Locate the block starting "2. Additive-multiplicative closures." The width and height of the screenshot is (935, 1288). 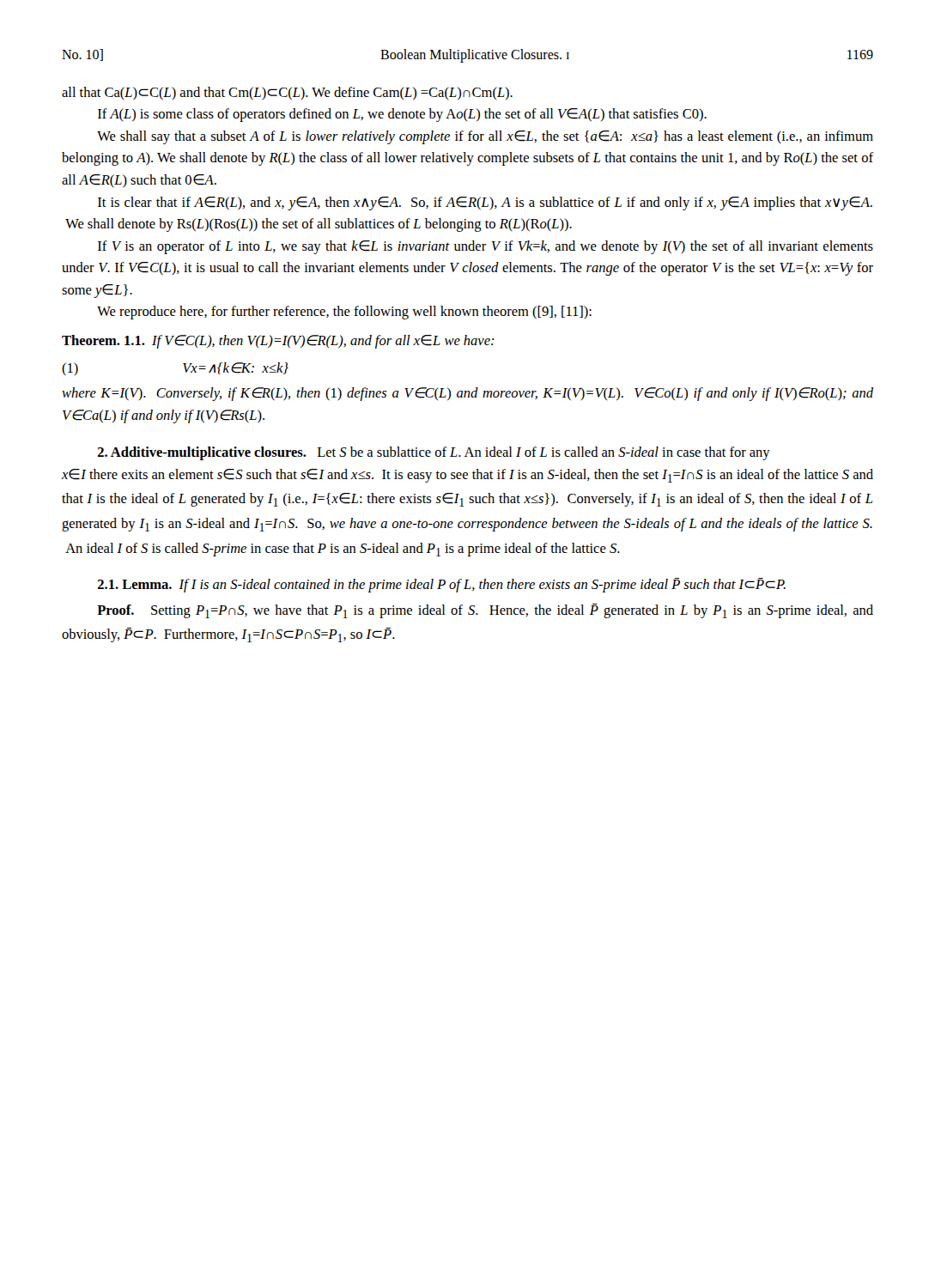pyautogui.click(x=434, y=452)
